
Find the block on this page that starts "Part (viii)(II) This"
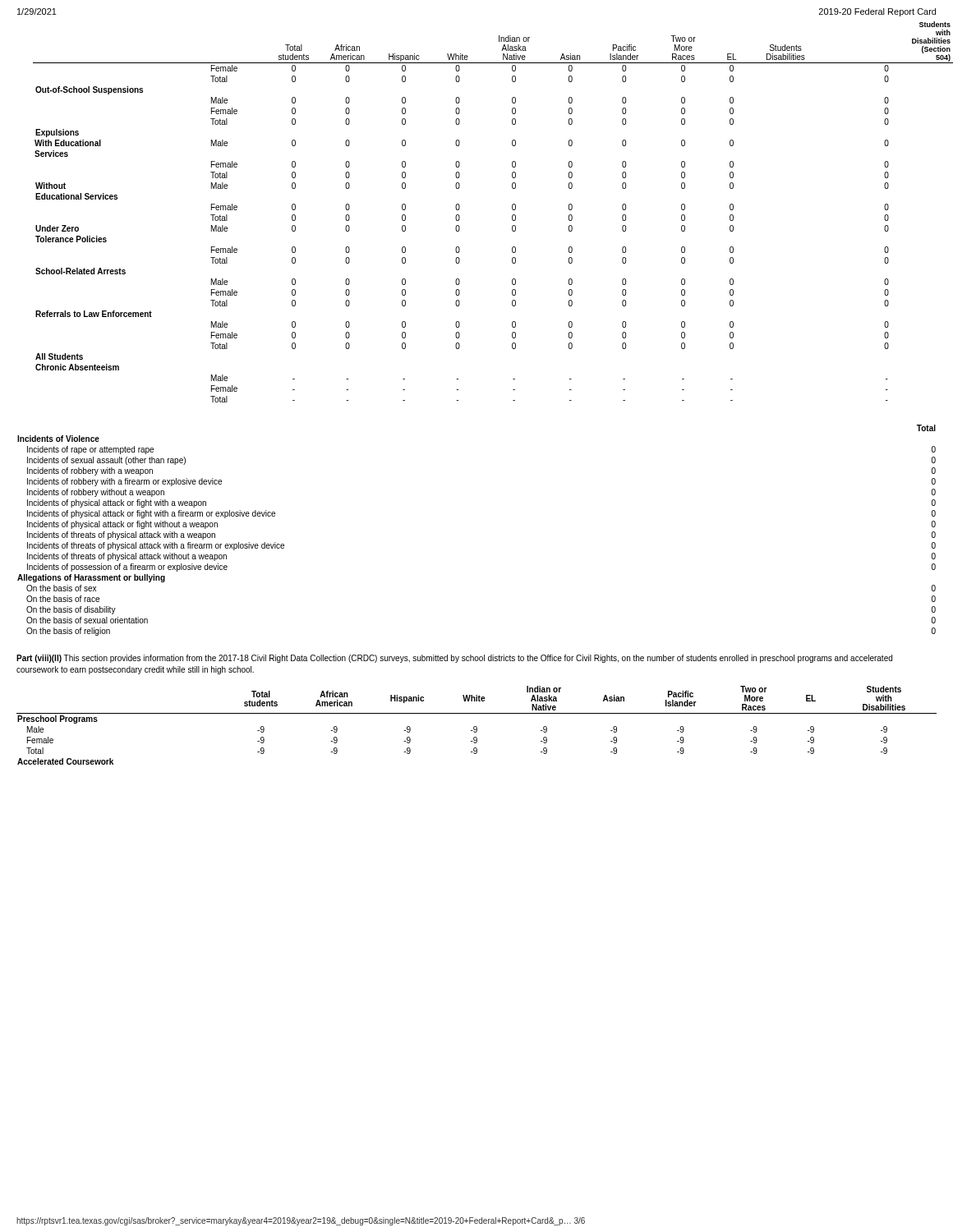(x=455, y=664)
